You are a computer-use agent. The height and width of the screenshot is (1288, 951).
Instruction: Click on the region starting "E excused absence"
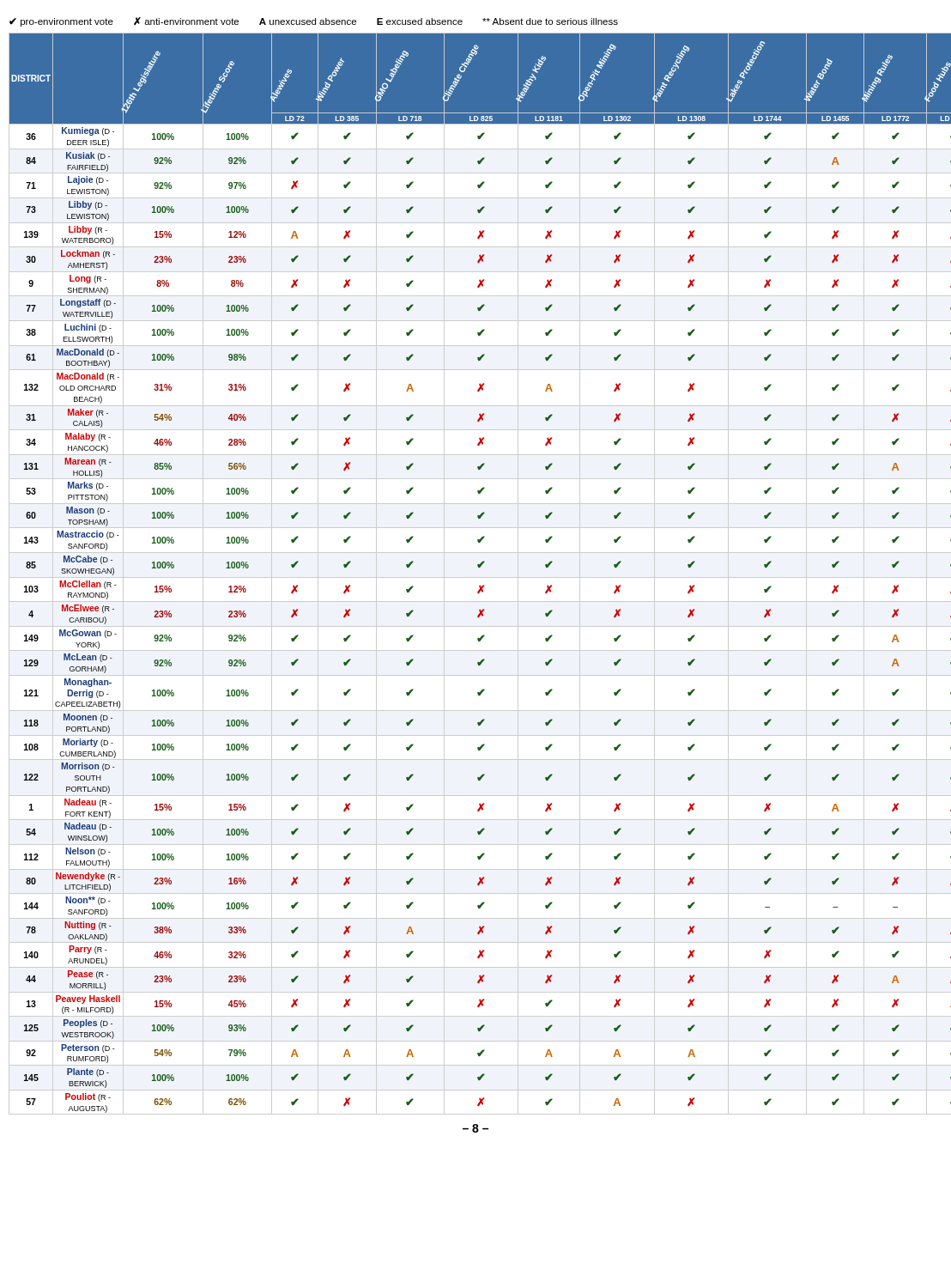pyautogui.click(x=420, y=22)
